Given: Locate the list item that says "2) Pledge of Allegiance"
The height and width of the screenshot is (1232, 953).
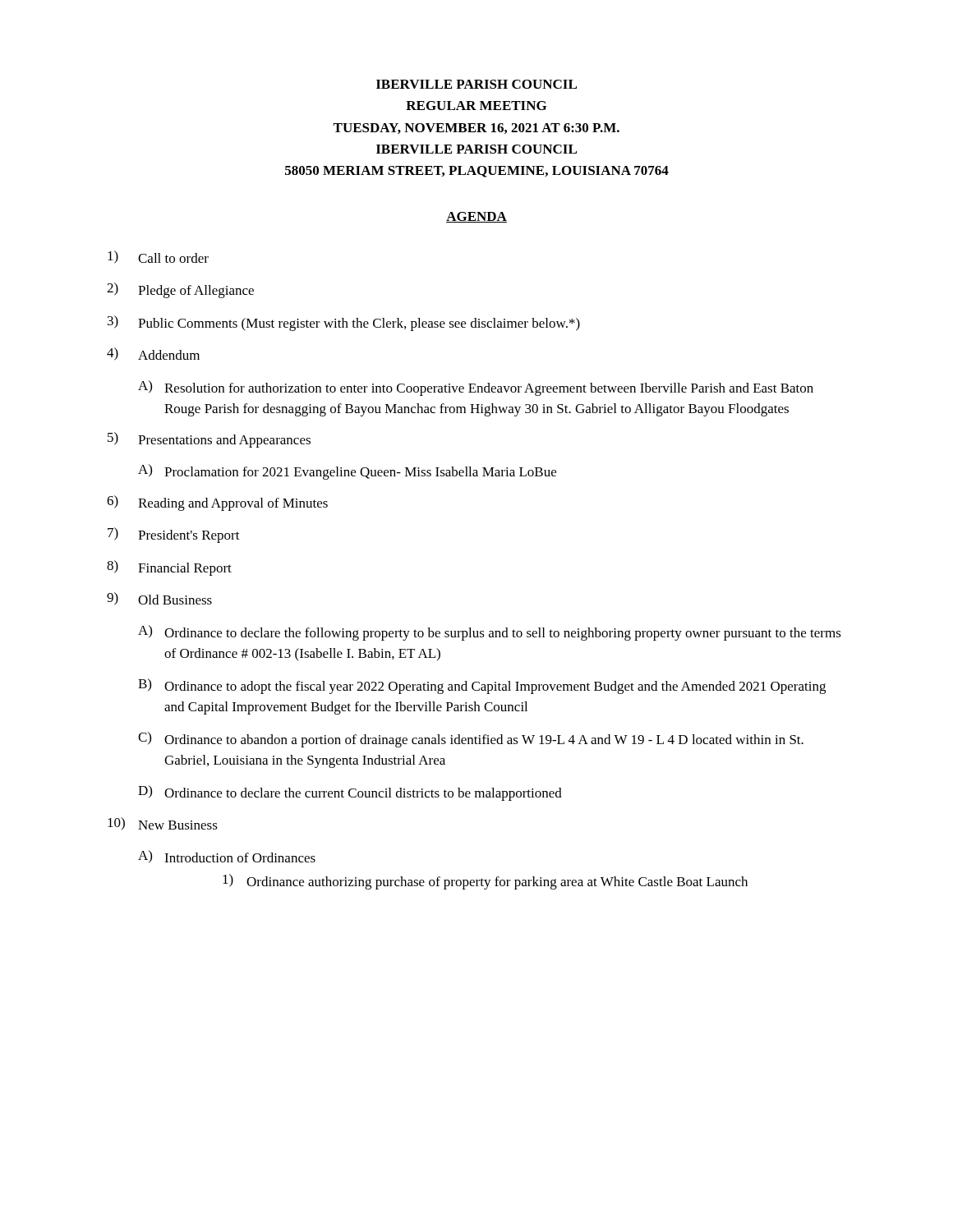Looking at the screenshot, I should tap(180, 290).
